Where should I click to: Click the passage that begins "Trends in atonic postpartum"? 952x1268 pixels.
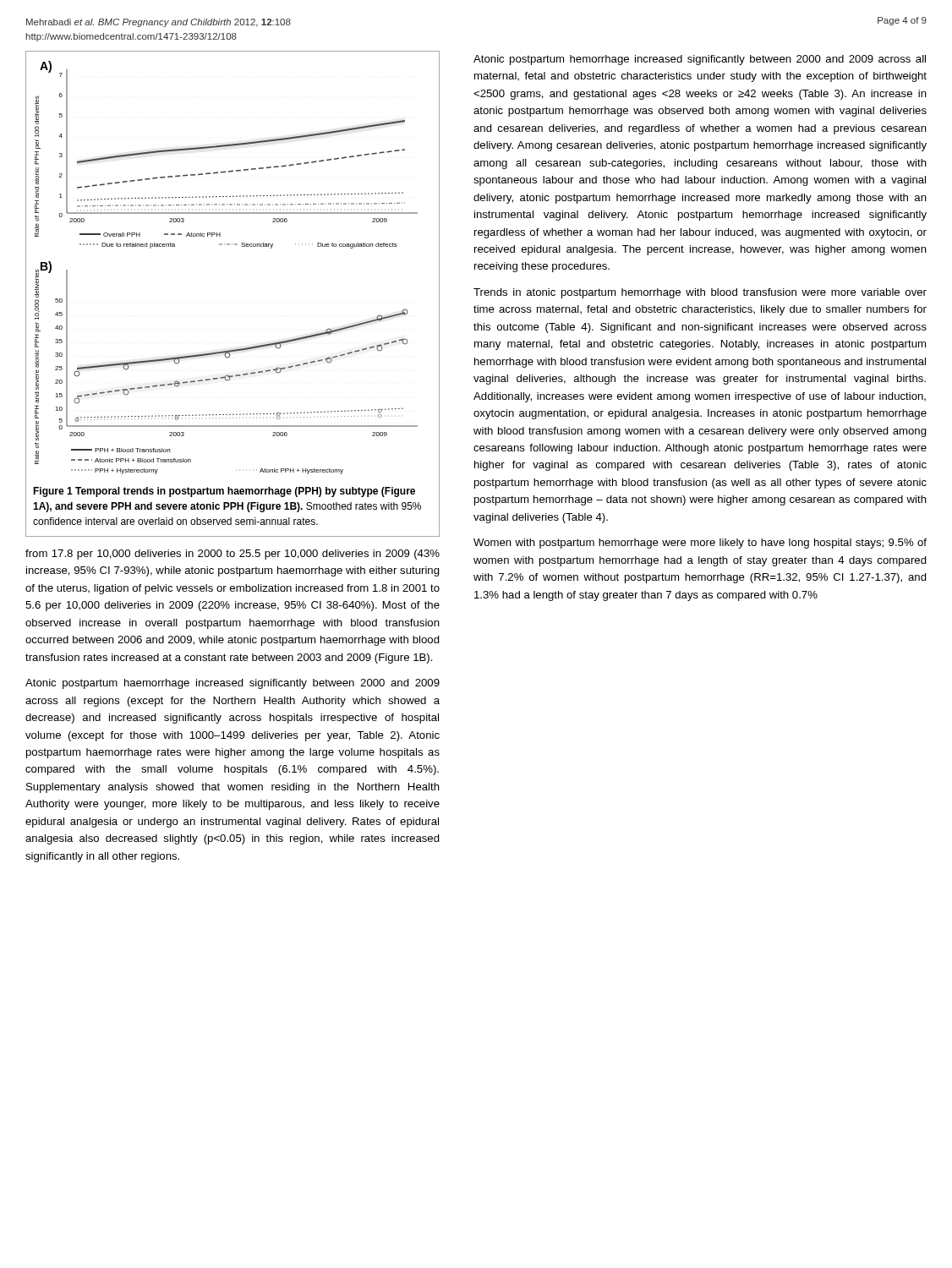click(x=700, y=404)
